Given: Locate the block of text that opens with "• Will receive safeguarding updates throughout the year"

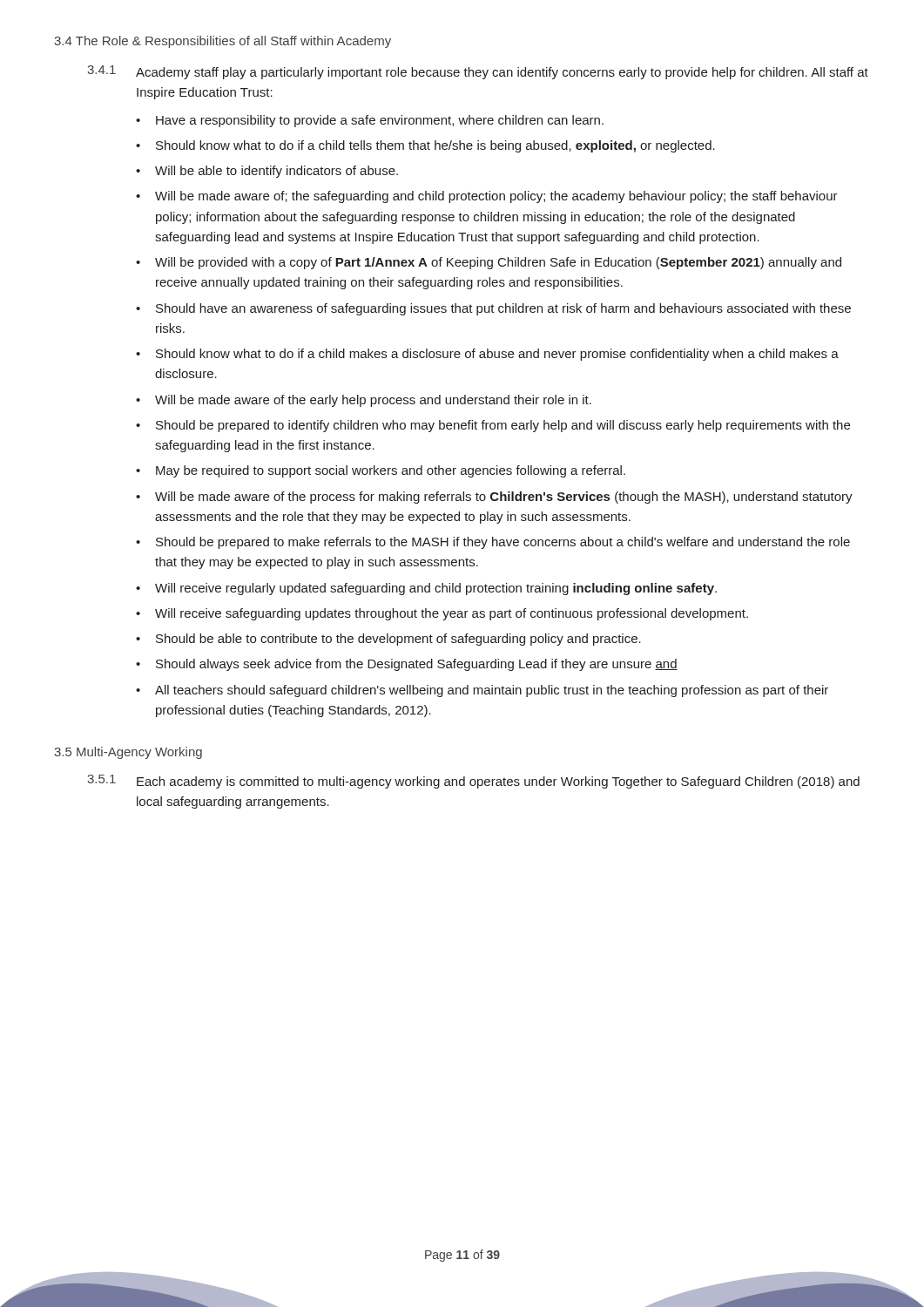Looking at the screenshot, I should point(442,613).
